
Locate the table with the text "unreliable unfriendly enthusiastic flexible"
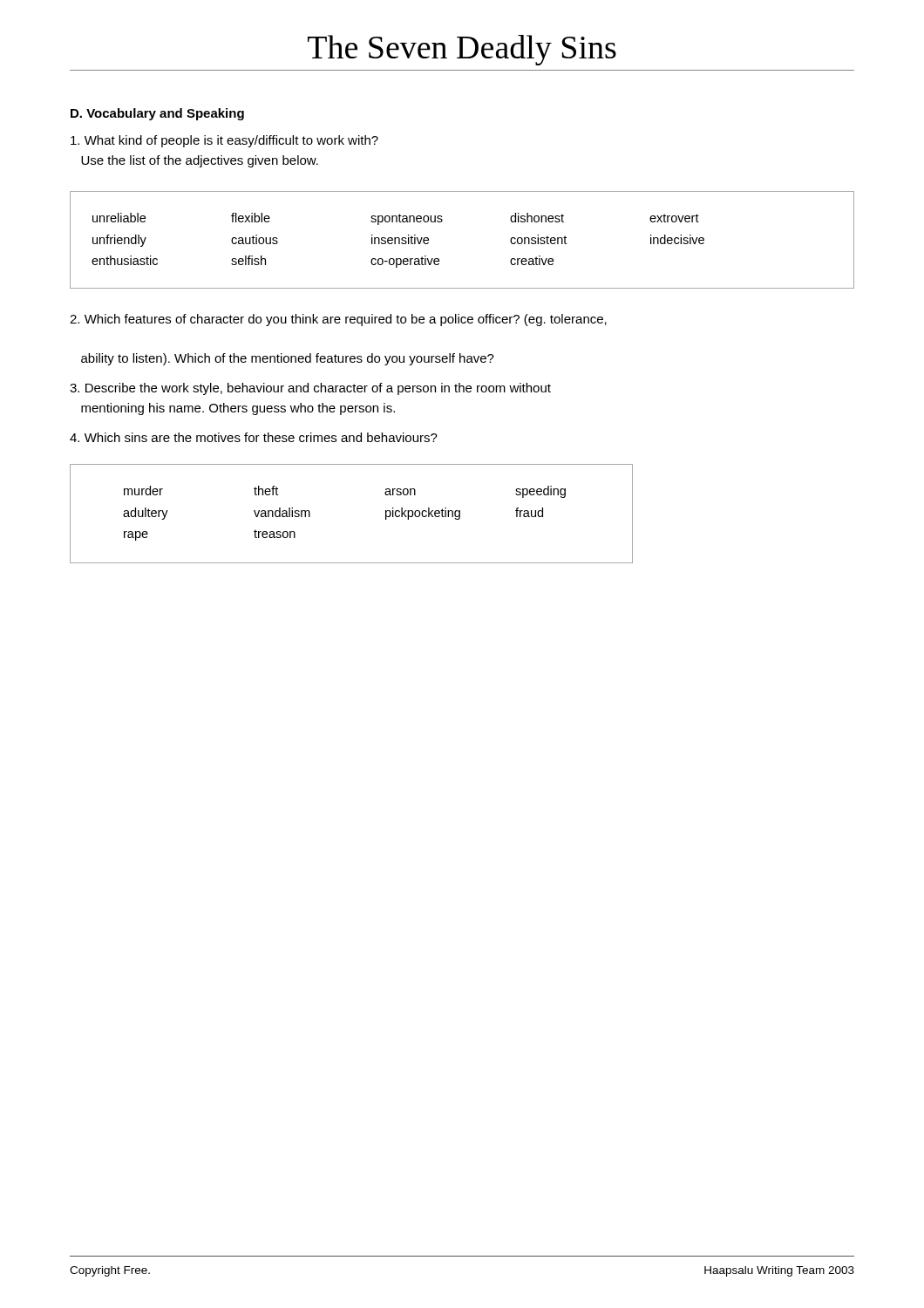462,240
